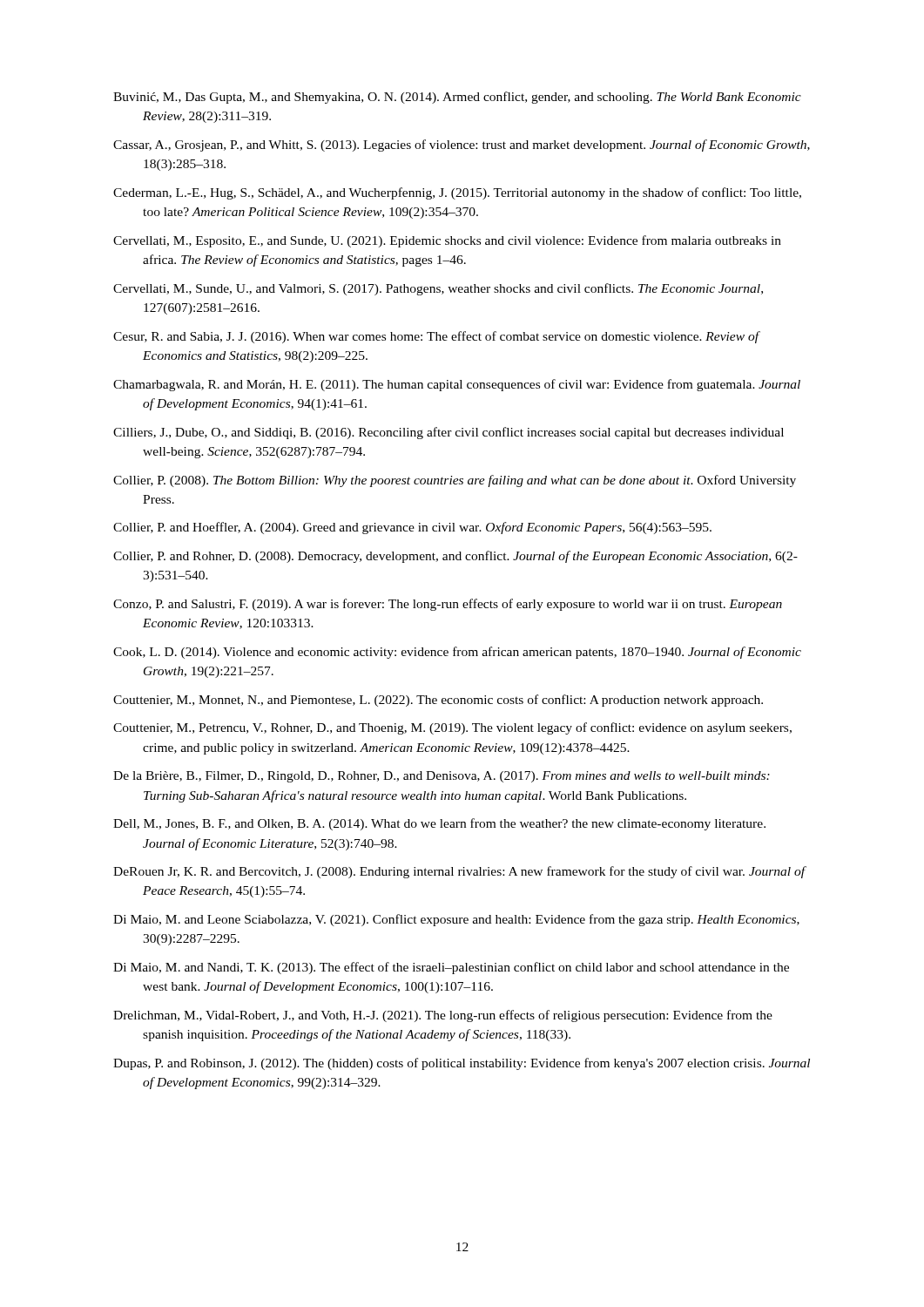Click the passage that begins "Dupas, P. and Robinson,"

point(462,1072)
